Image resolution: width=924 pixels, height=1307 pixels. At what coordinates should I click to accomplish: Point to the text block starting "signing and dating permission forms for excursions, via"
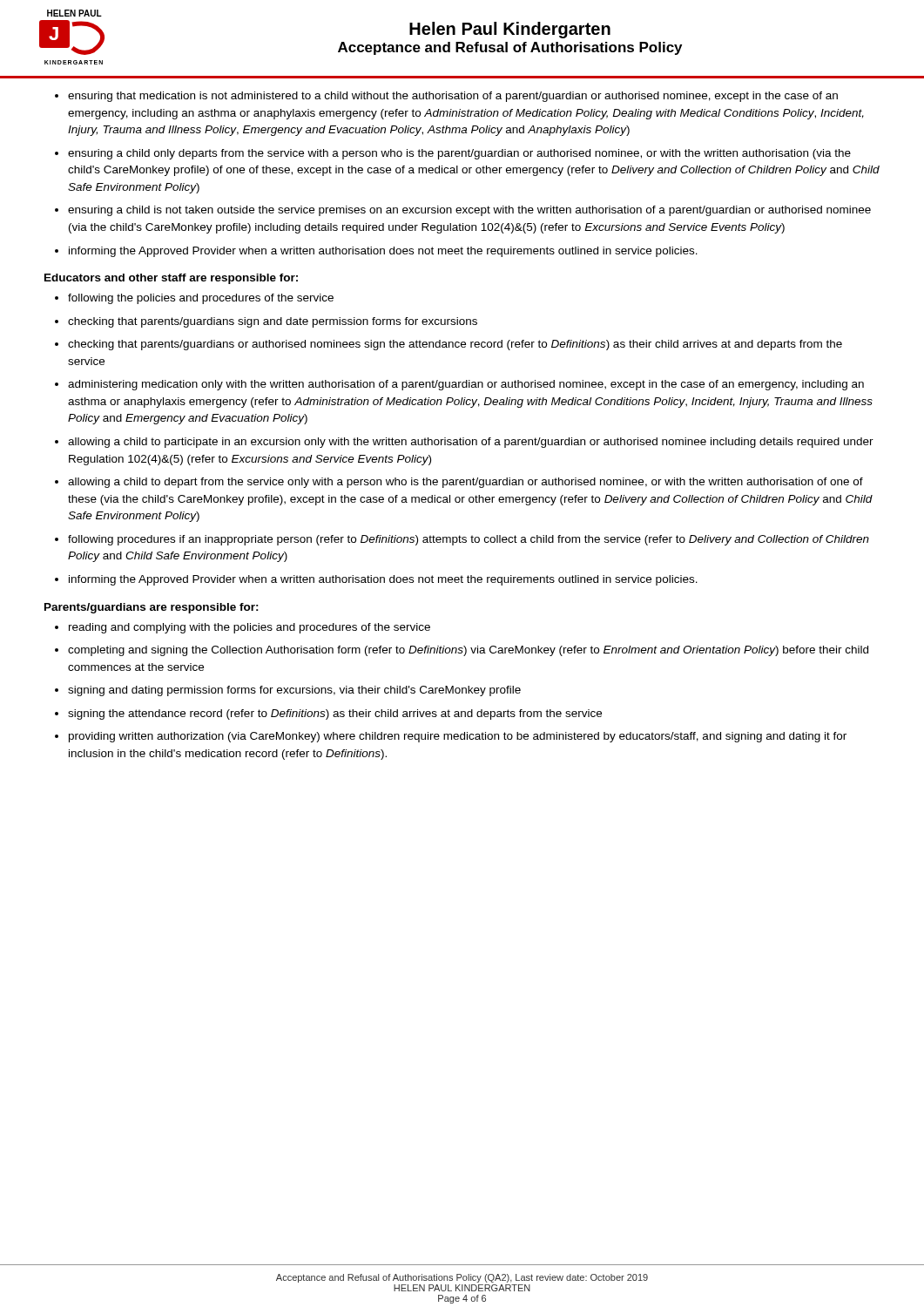coord(474,690)
